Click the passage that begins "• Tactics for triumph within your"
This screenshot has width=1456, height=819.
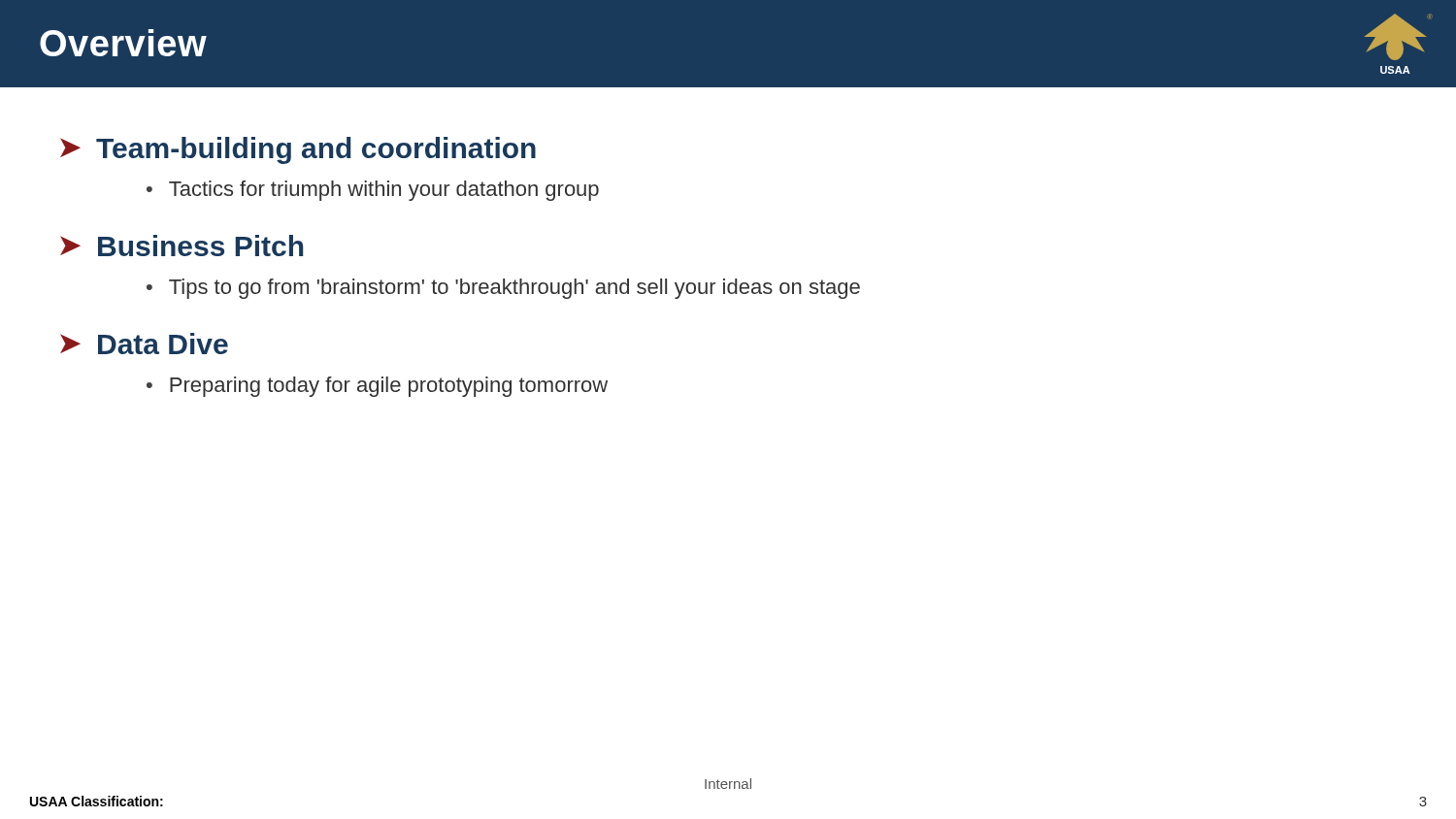coord(373,190)
